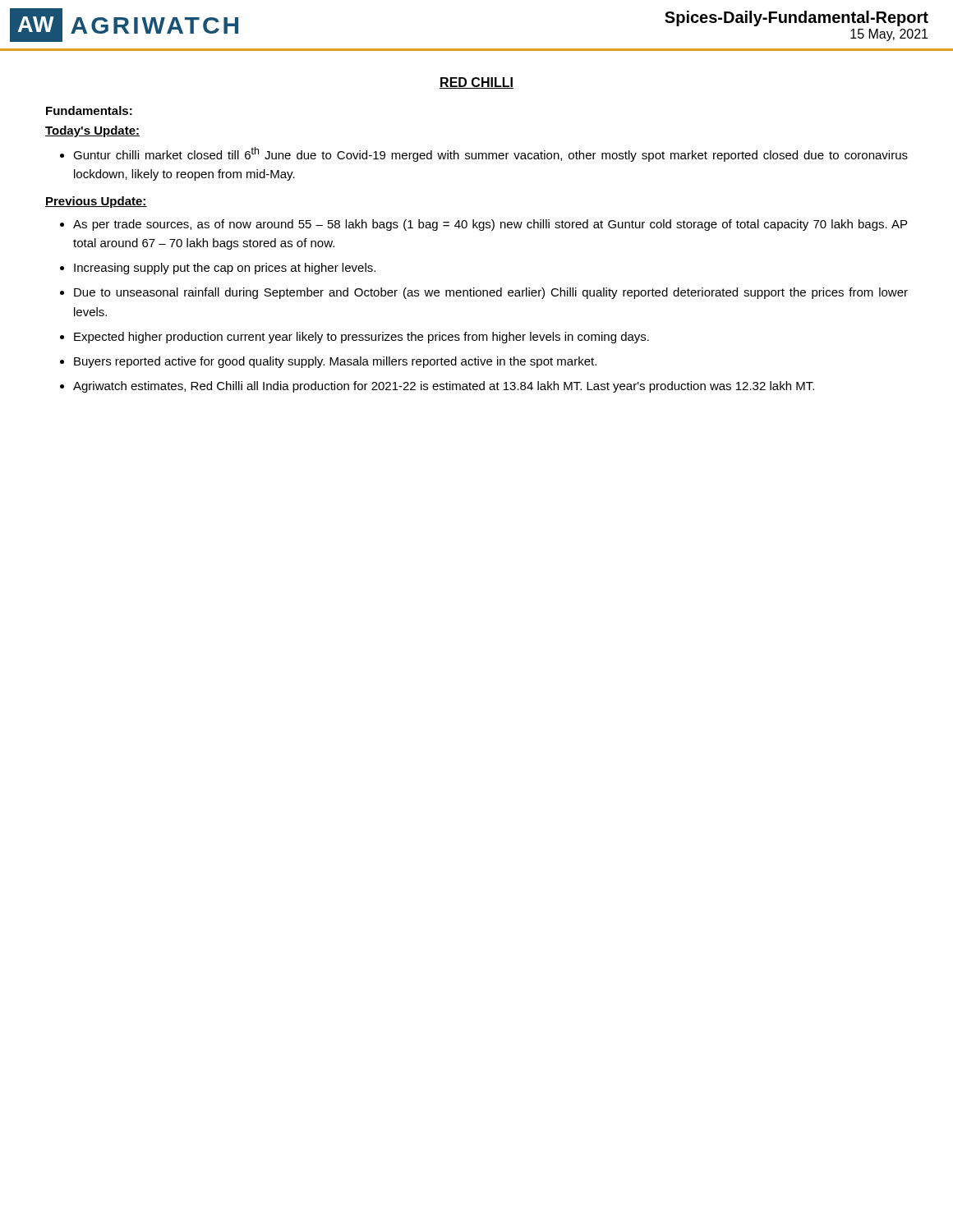Find the list item containing "Expected higher production current year"
The width and height of the screenshot is (953, 1232).
click(x=361, y=336)
